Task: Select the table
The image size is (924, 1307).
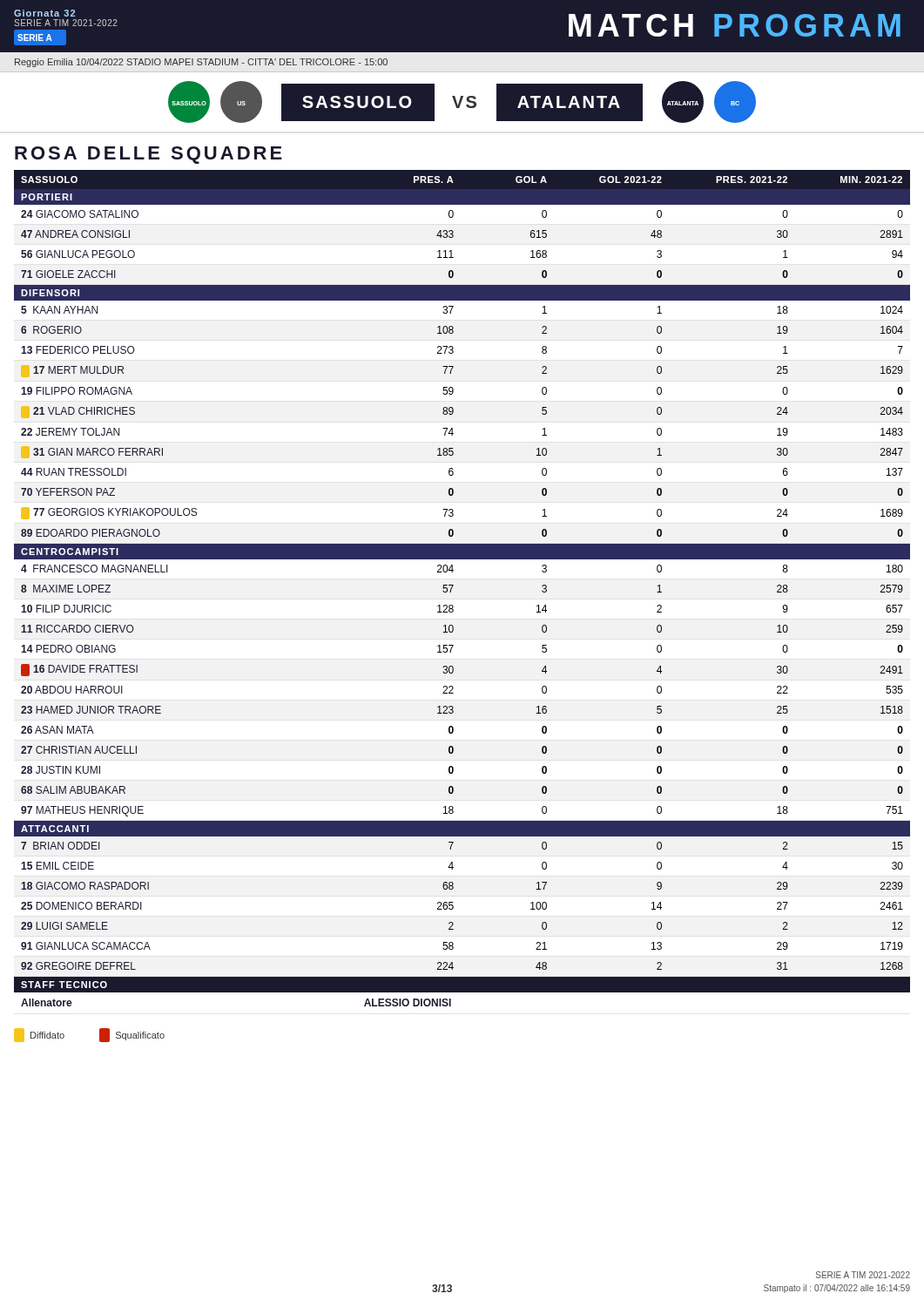Action: click(x=462, y=592)
